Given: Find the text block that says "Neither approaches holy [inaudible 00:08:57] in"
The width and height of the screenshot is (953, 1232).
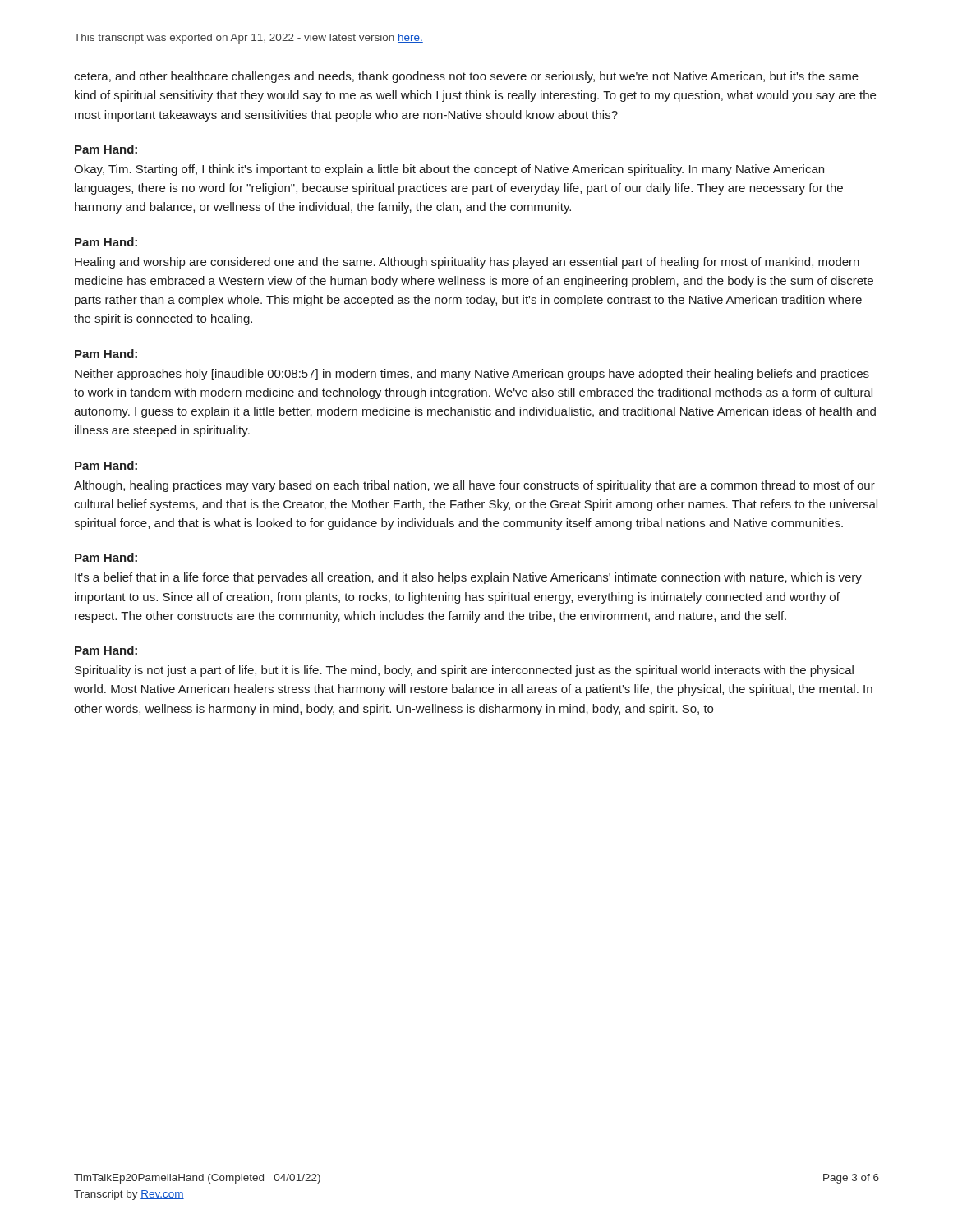Looking at the screenshot, I should click(x=475, y=402).
